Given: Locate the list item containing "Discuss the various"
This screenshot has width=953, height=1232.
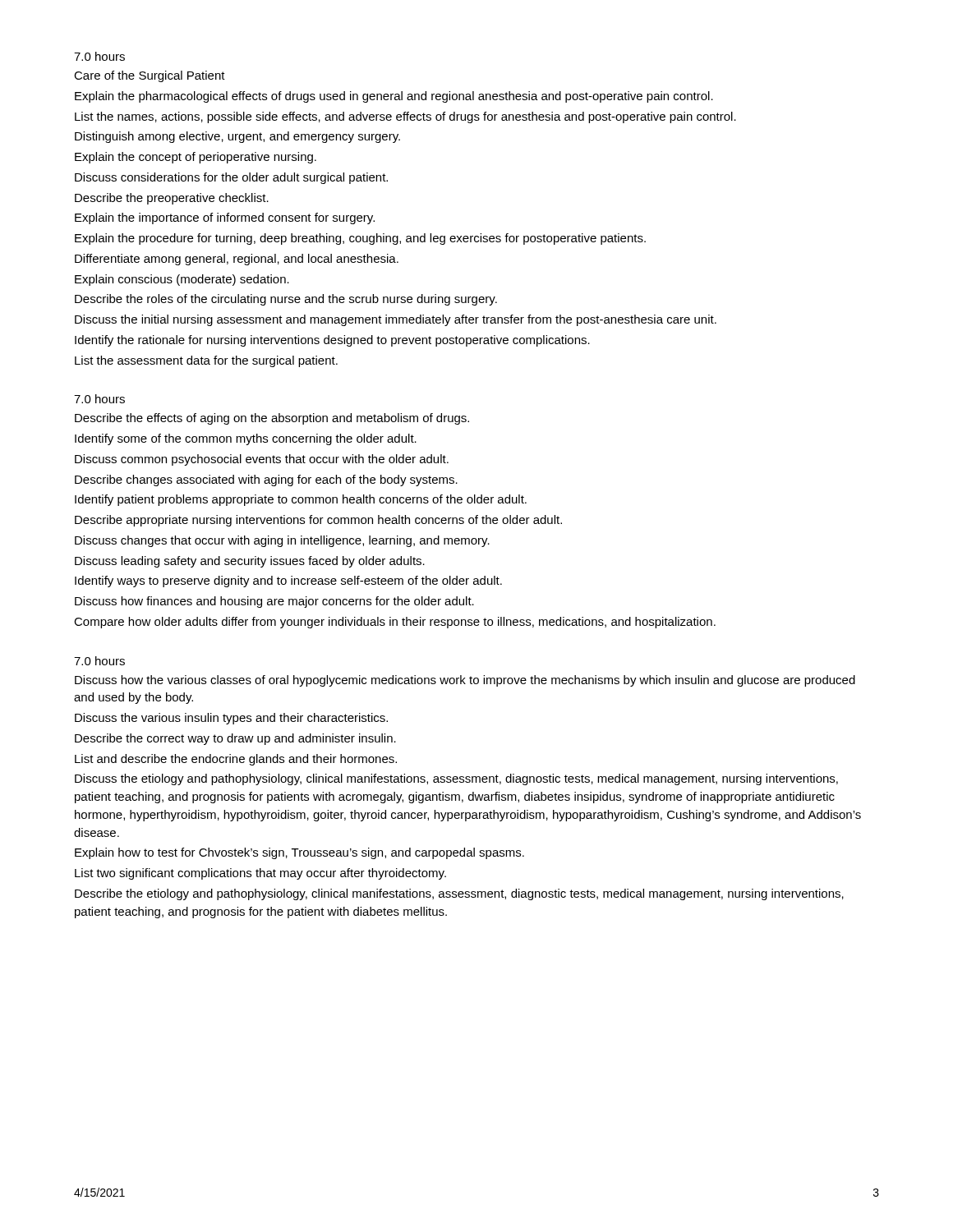Looking at the screenshot, I should pyautogui.click(x=231, y=717).
